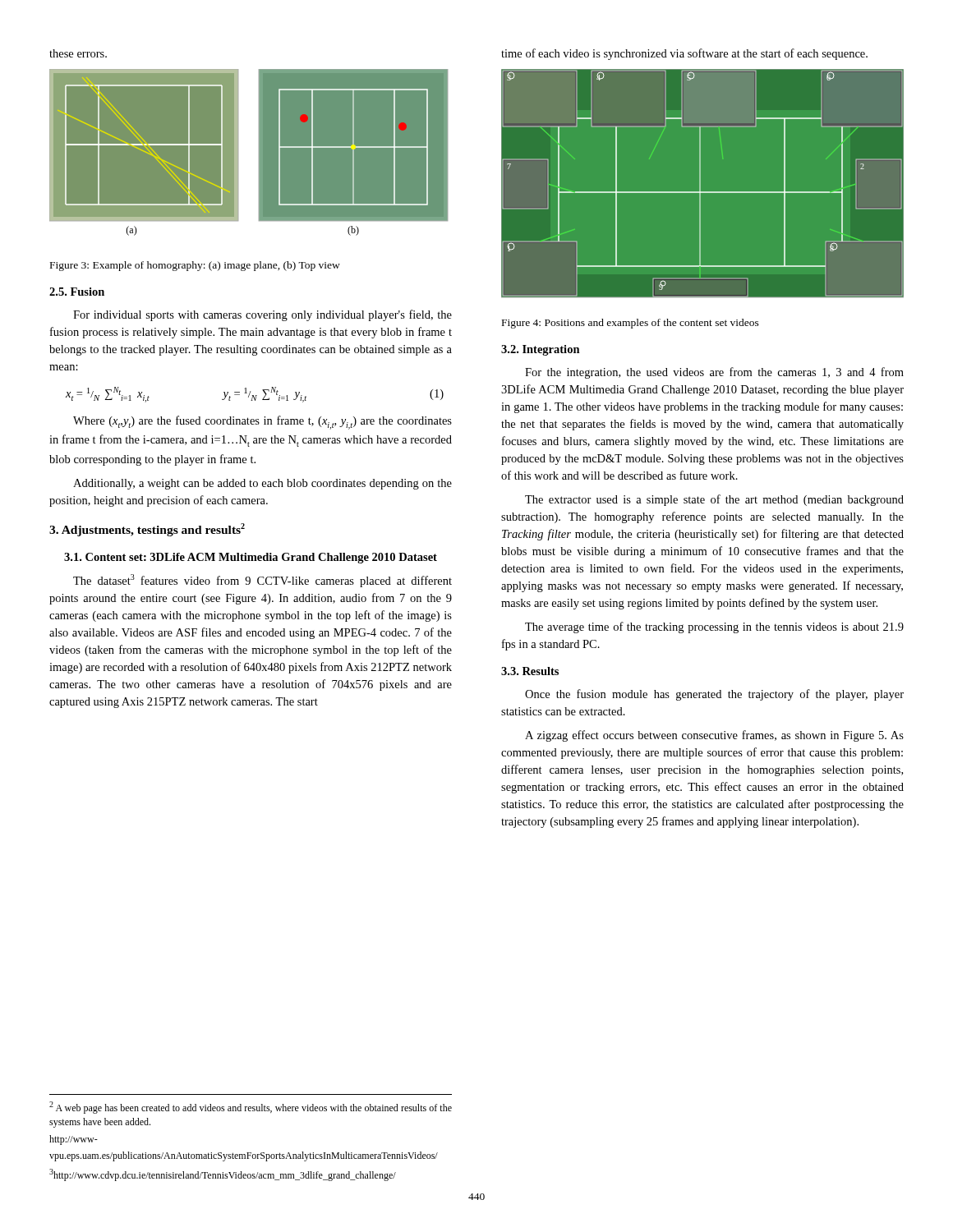
Task: Select the text block starting "Where (xt,yt) are the fused coordinates"
Action: [x=251, y=461]
